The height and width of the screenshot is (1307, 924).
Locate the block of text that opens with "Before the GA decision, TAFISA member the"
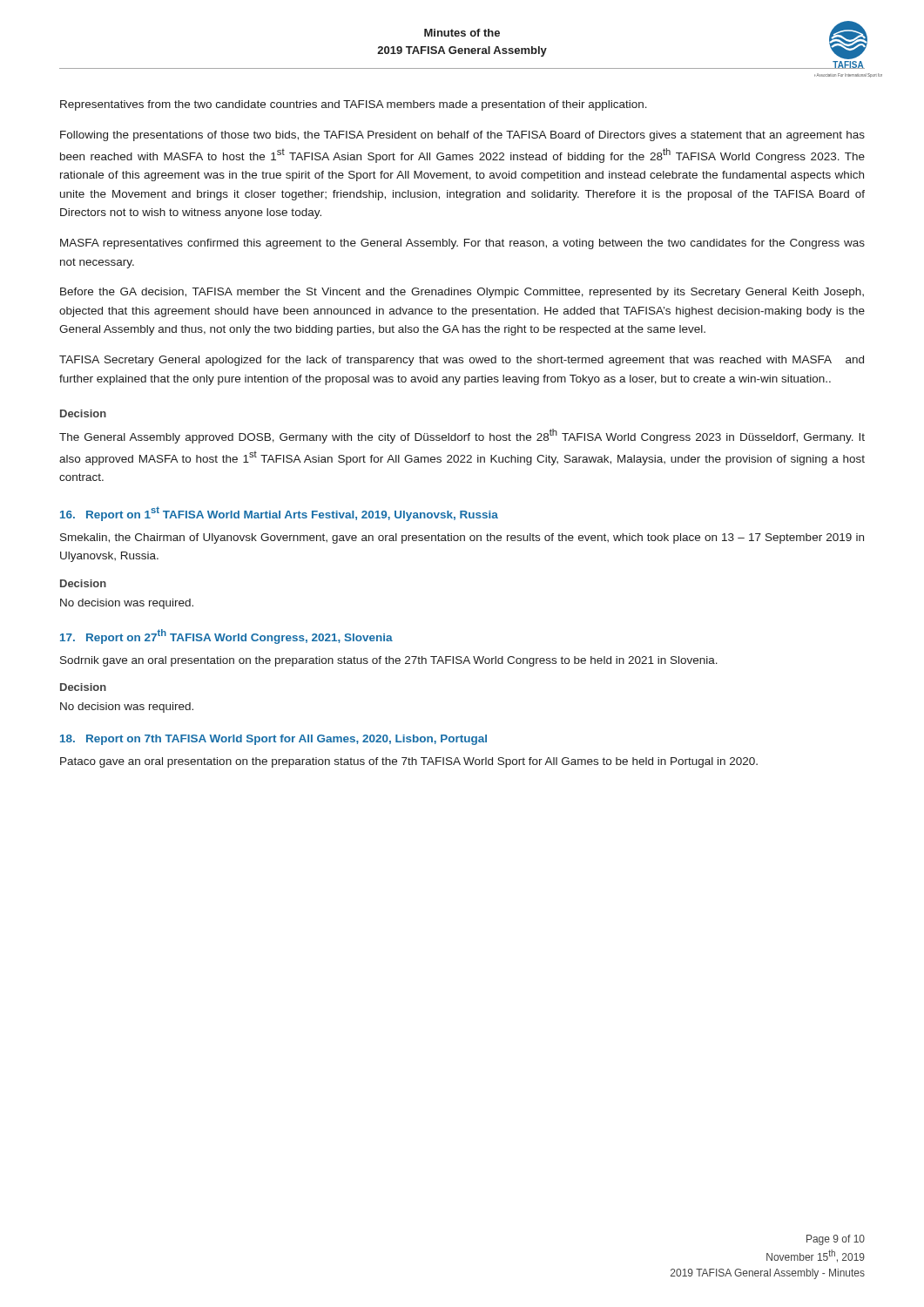462,311
